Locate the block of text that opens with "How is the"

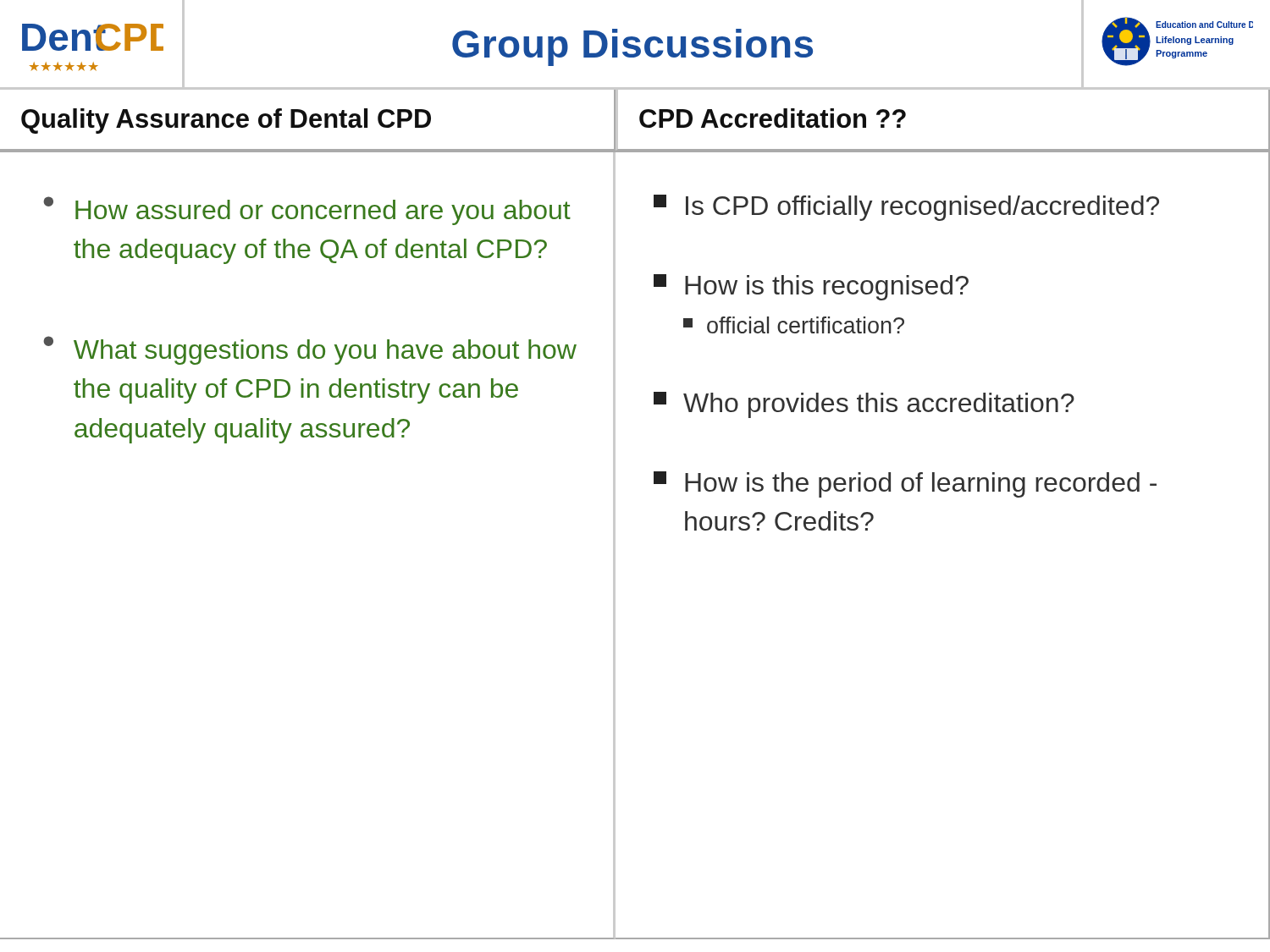[946, 502]
